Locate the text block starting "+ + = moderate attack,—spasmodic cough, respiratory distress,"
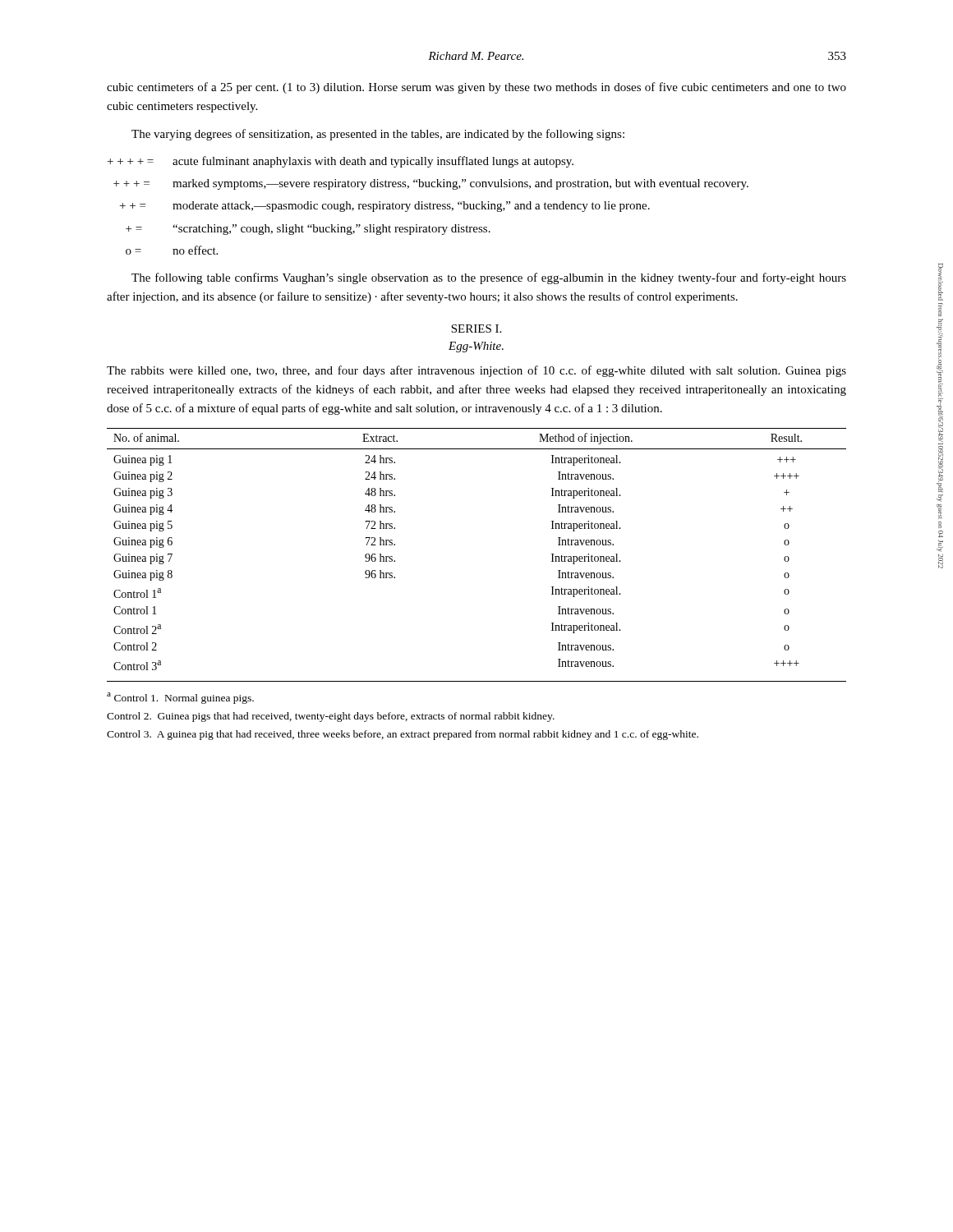This screenshot has width=953, height=1232. (x=476, y=206)
